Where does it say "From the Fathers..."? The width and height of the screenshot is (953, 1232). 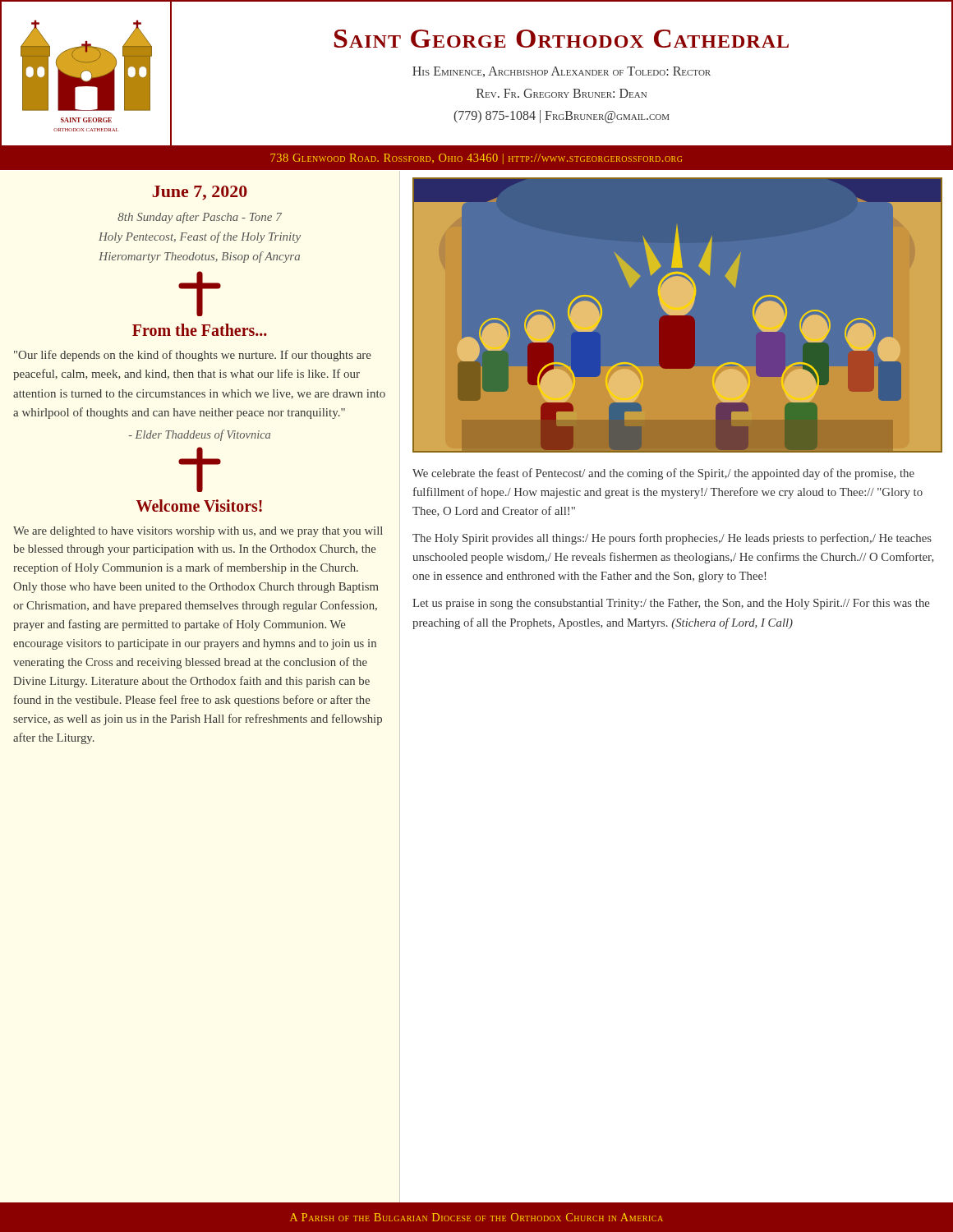click(200, 330)
